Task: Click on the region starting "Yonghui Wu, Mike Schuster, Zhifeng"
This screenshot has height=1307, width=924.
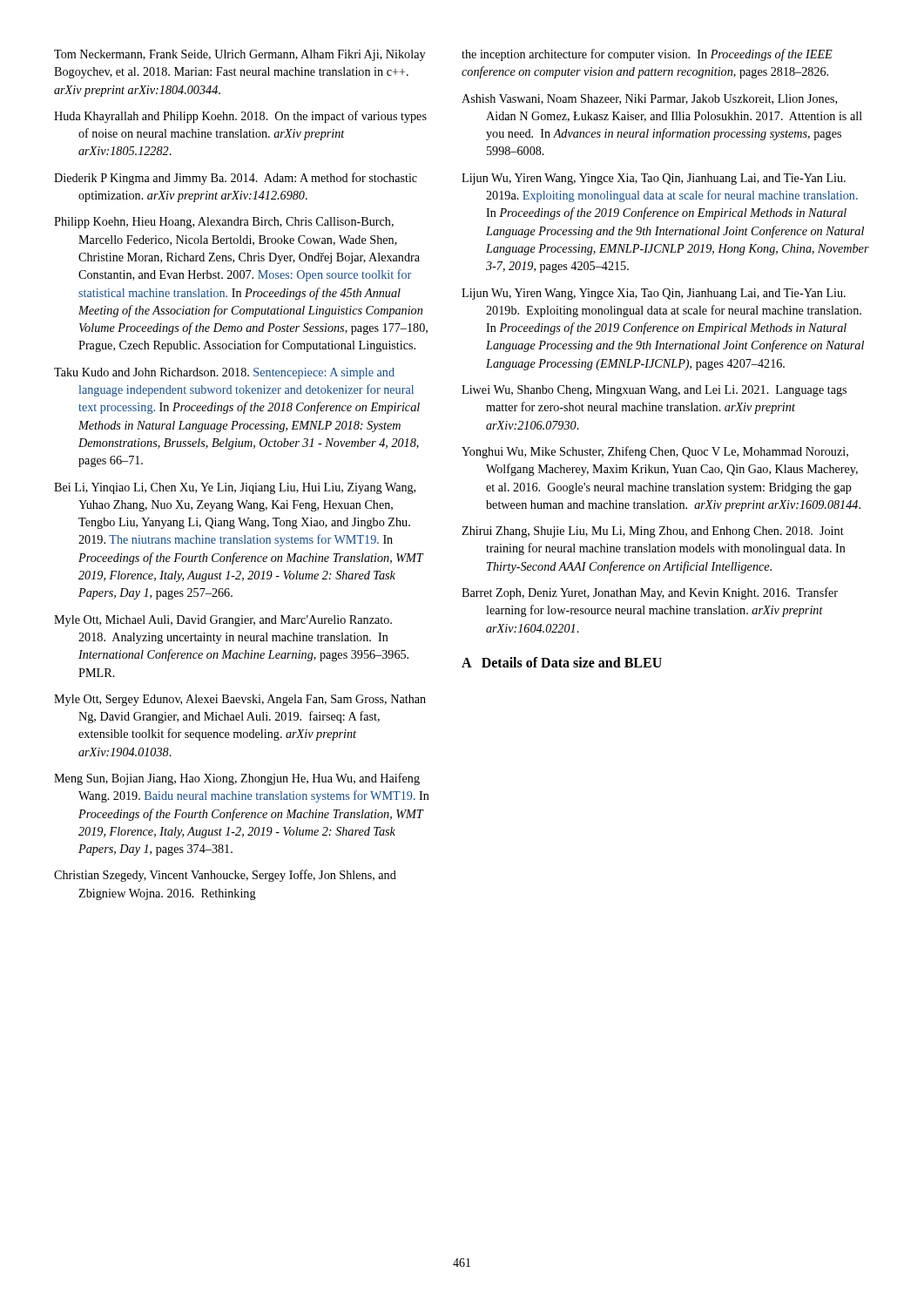Action: pos(661,478)
